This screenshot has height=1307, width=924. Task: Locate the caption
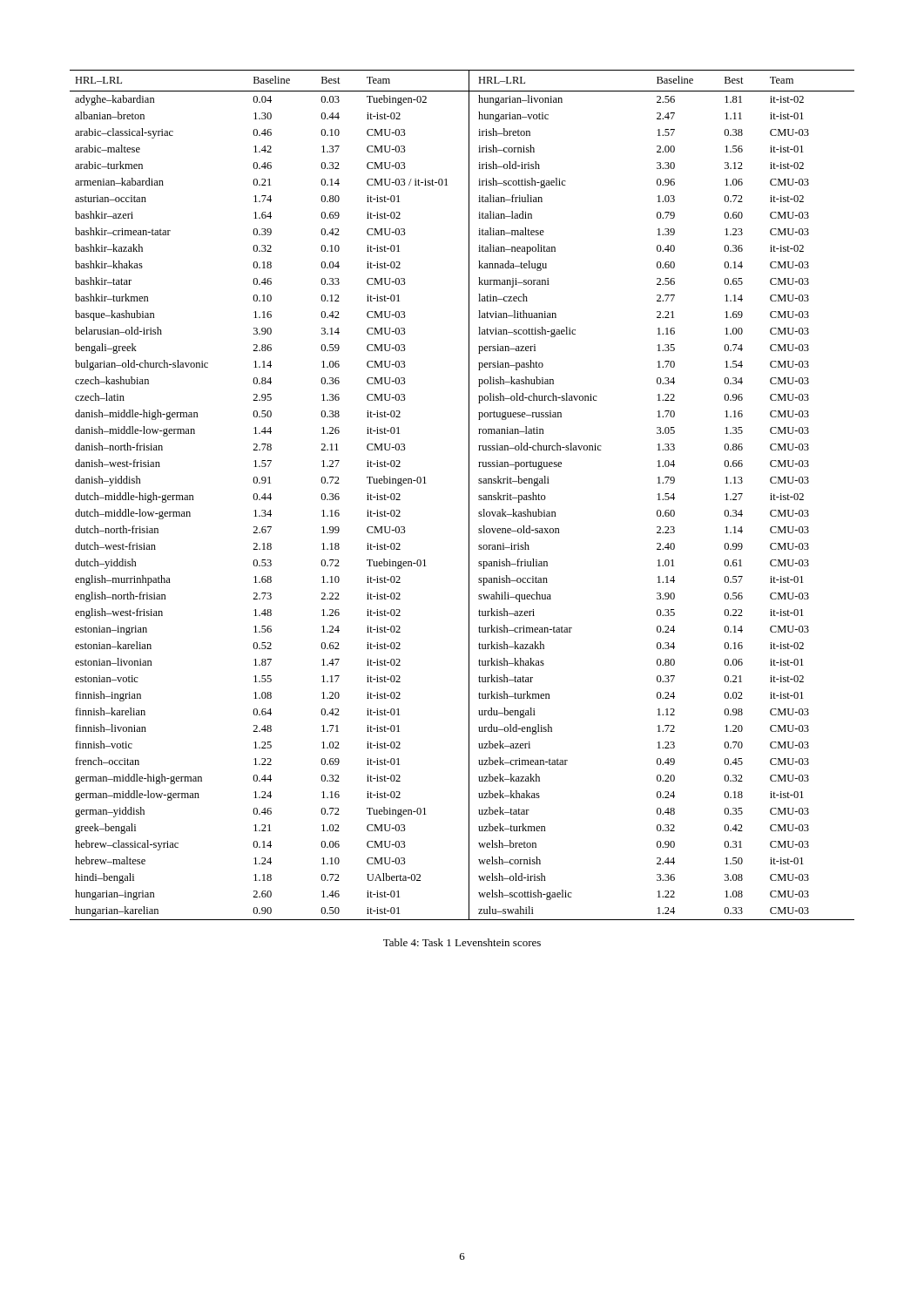coord(462,942)
